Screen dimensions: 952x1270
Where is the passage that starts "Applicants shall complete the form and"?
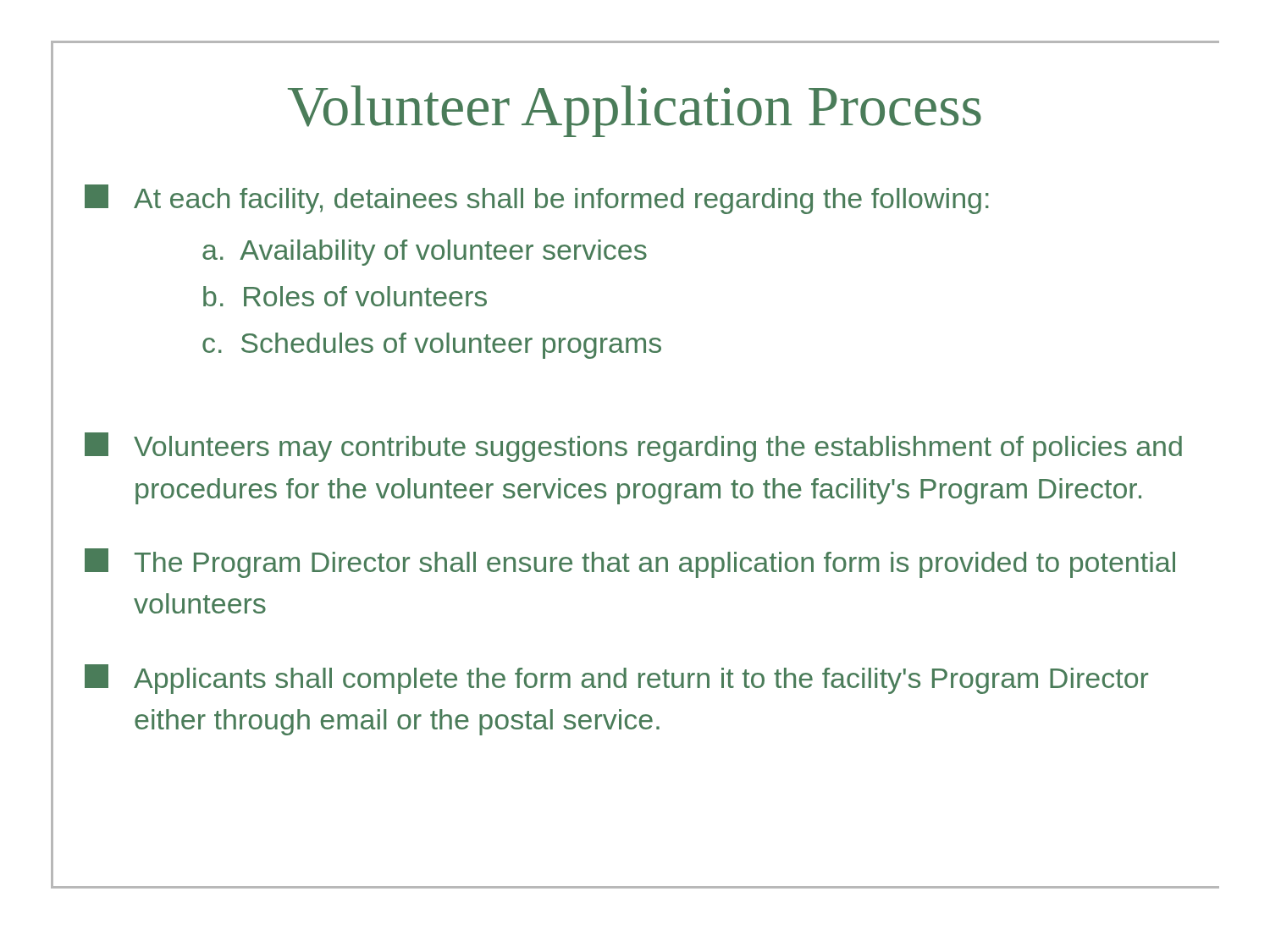(635, 699)
